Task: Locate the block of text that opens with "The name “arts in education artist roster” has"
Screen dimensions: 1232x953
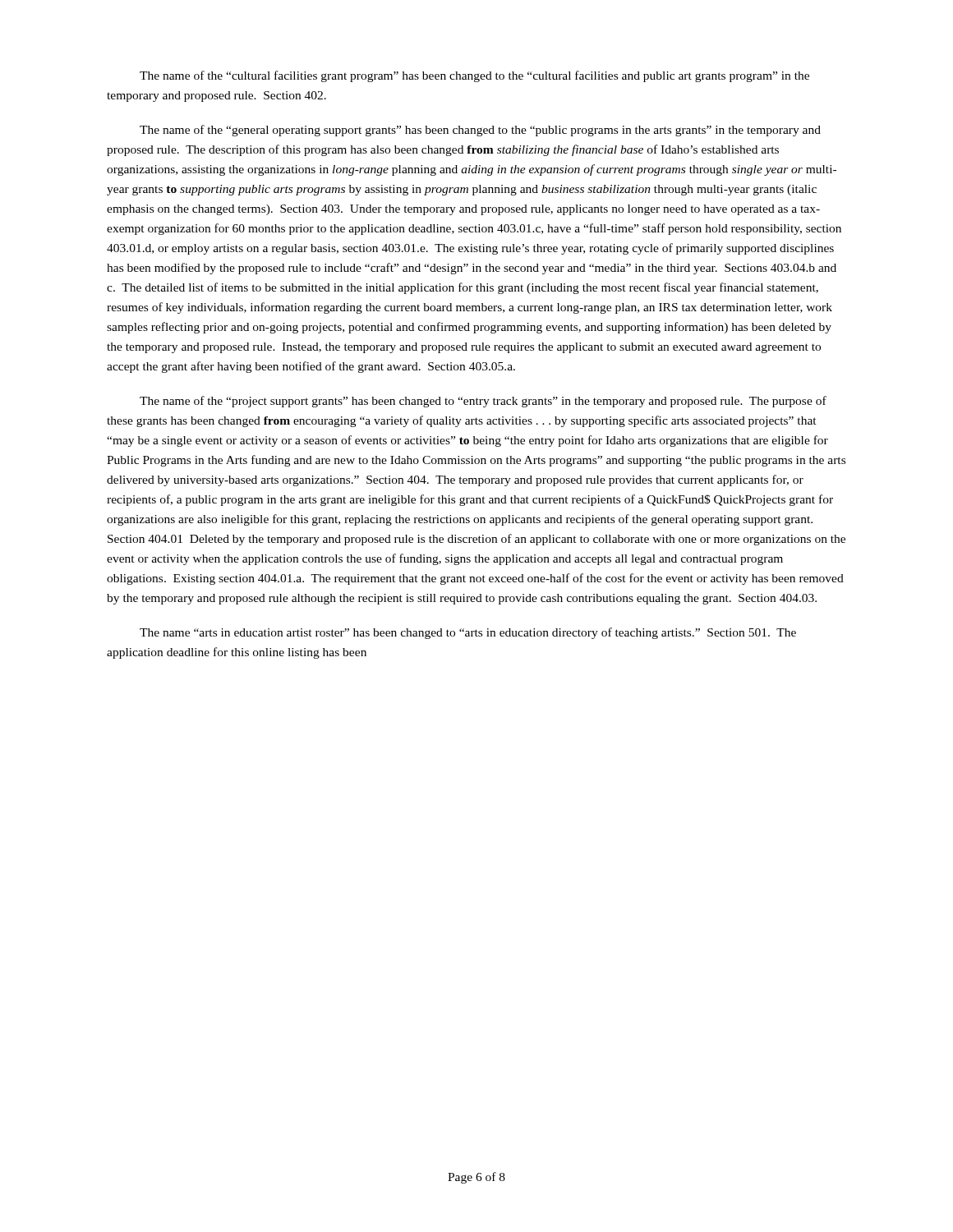Action: (x=452, y=642)
